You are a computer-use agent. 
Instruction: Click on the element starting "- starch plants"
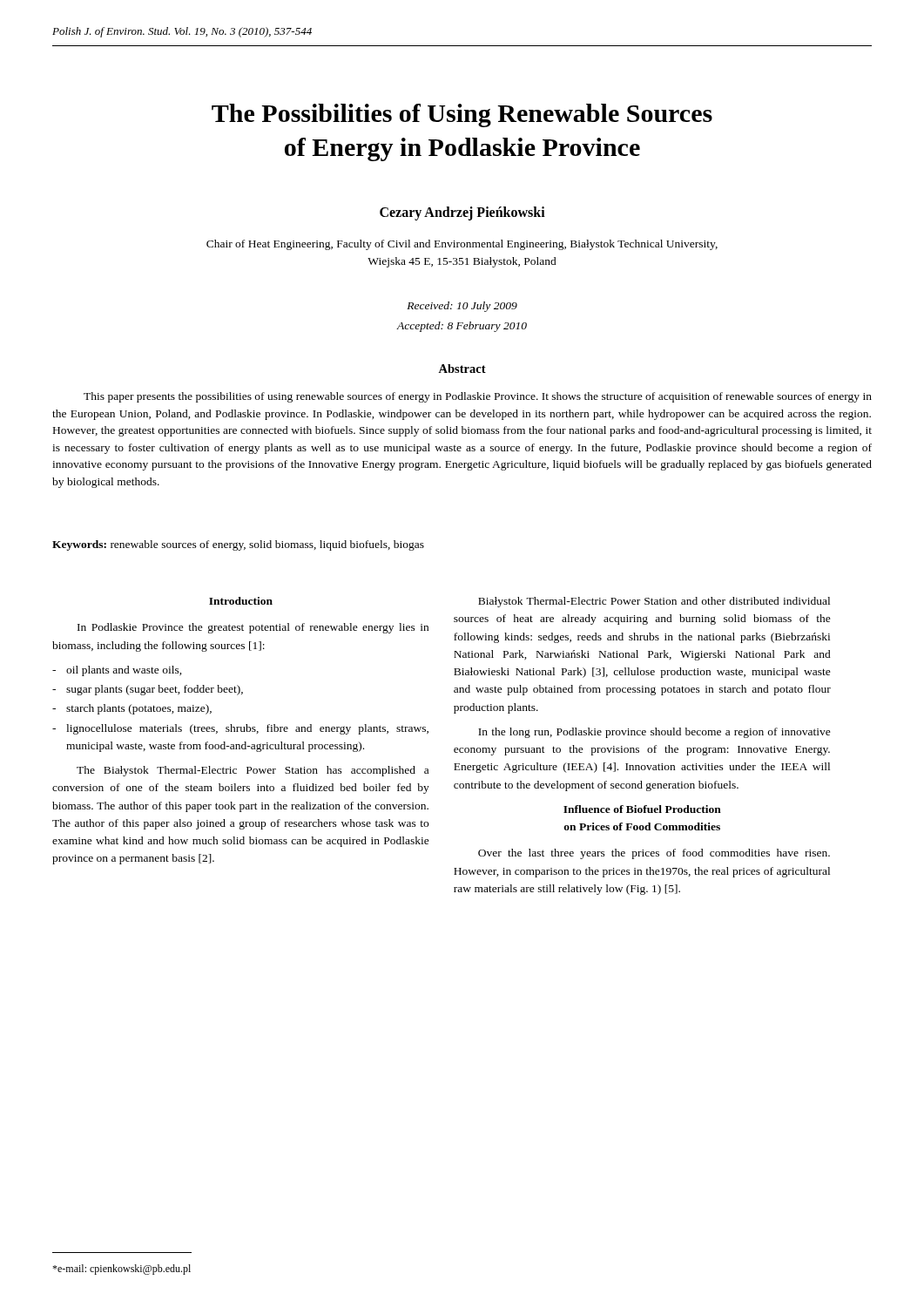tap(132, 709)
